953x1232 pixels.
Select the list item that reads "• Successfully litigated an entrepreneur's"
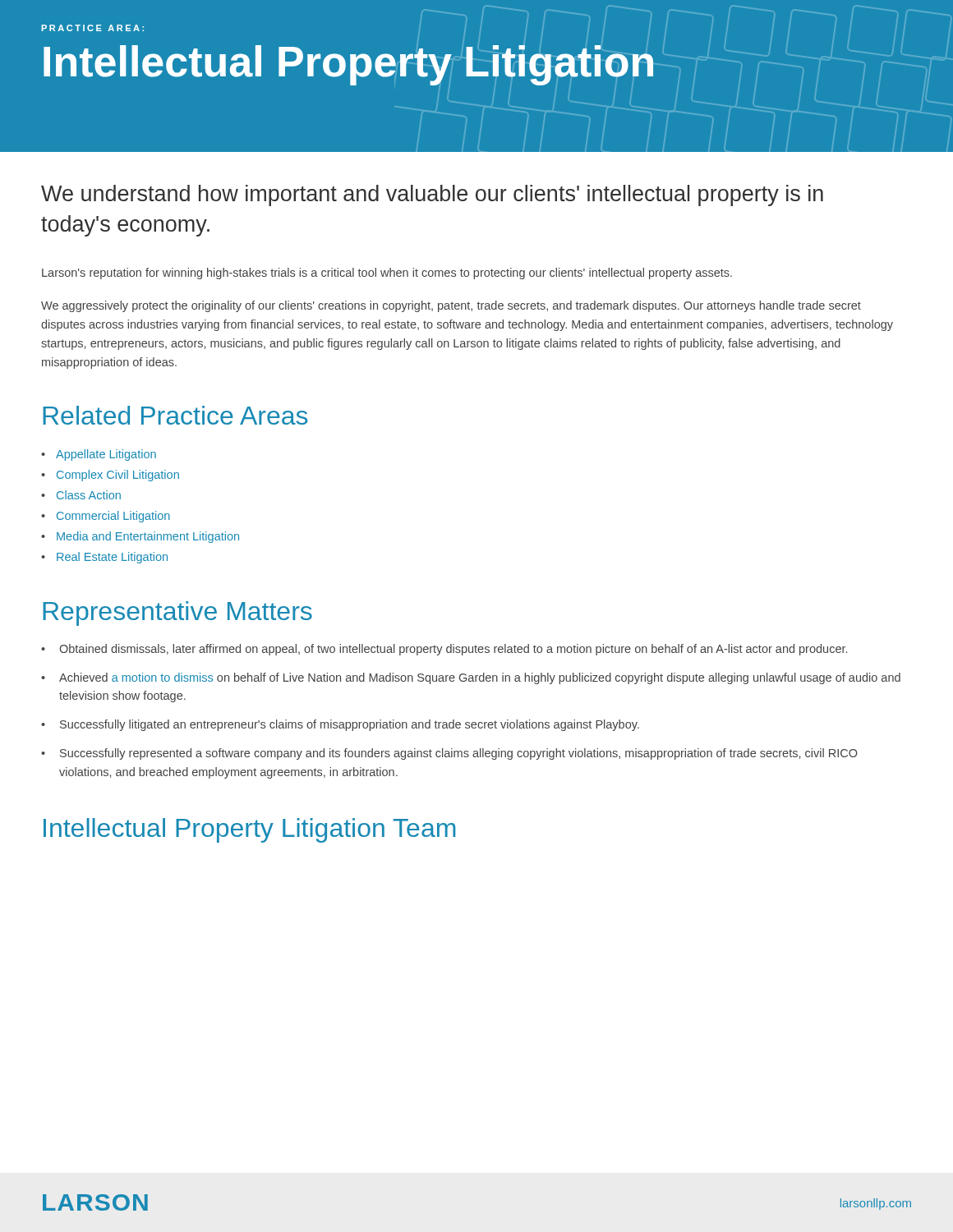341,725
